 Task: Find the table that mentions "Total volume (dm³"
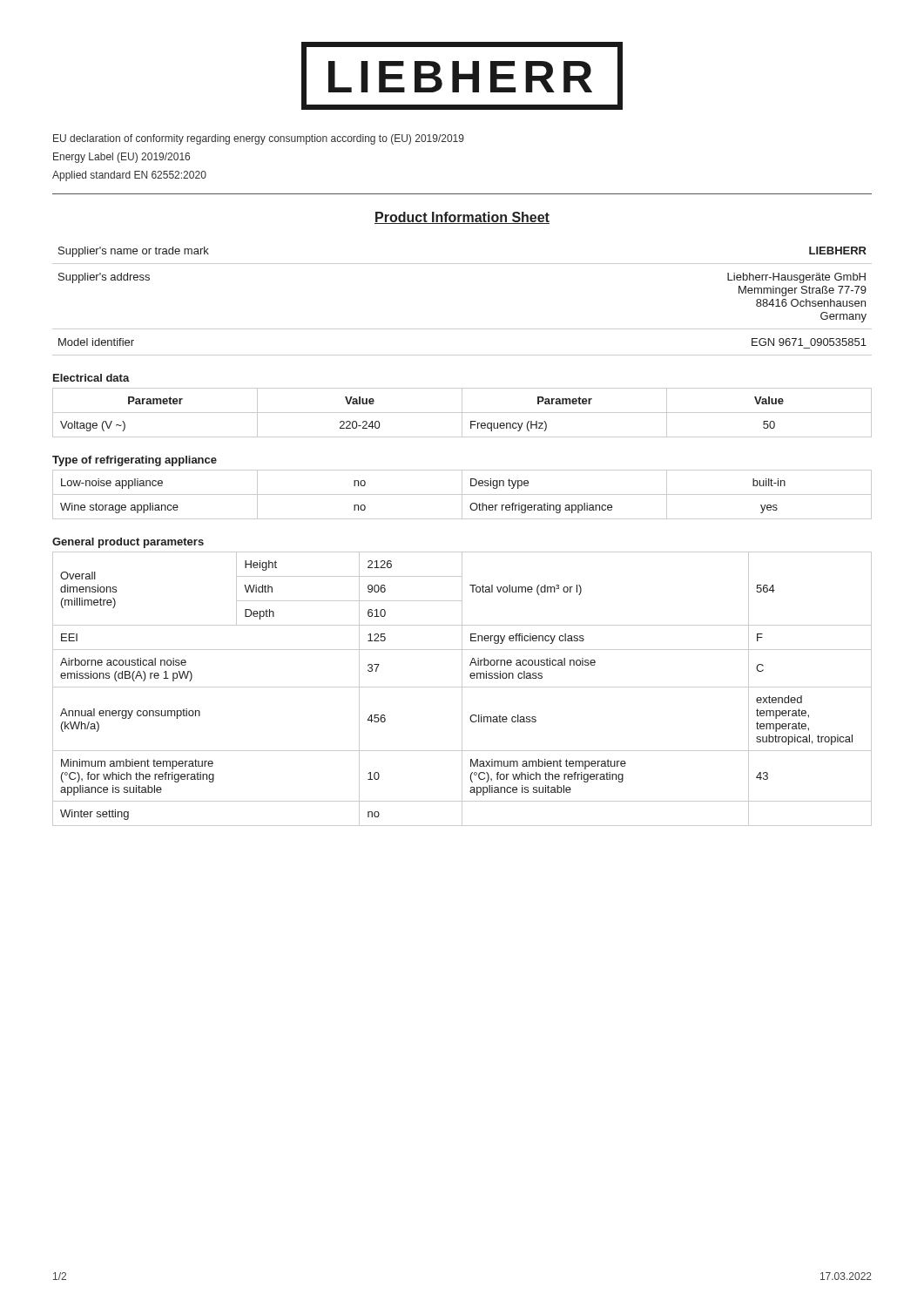point(462,688)
